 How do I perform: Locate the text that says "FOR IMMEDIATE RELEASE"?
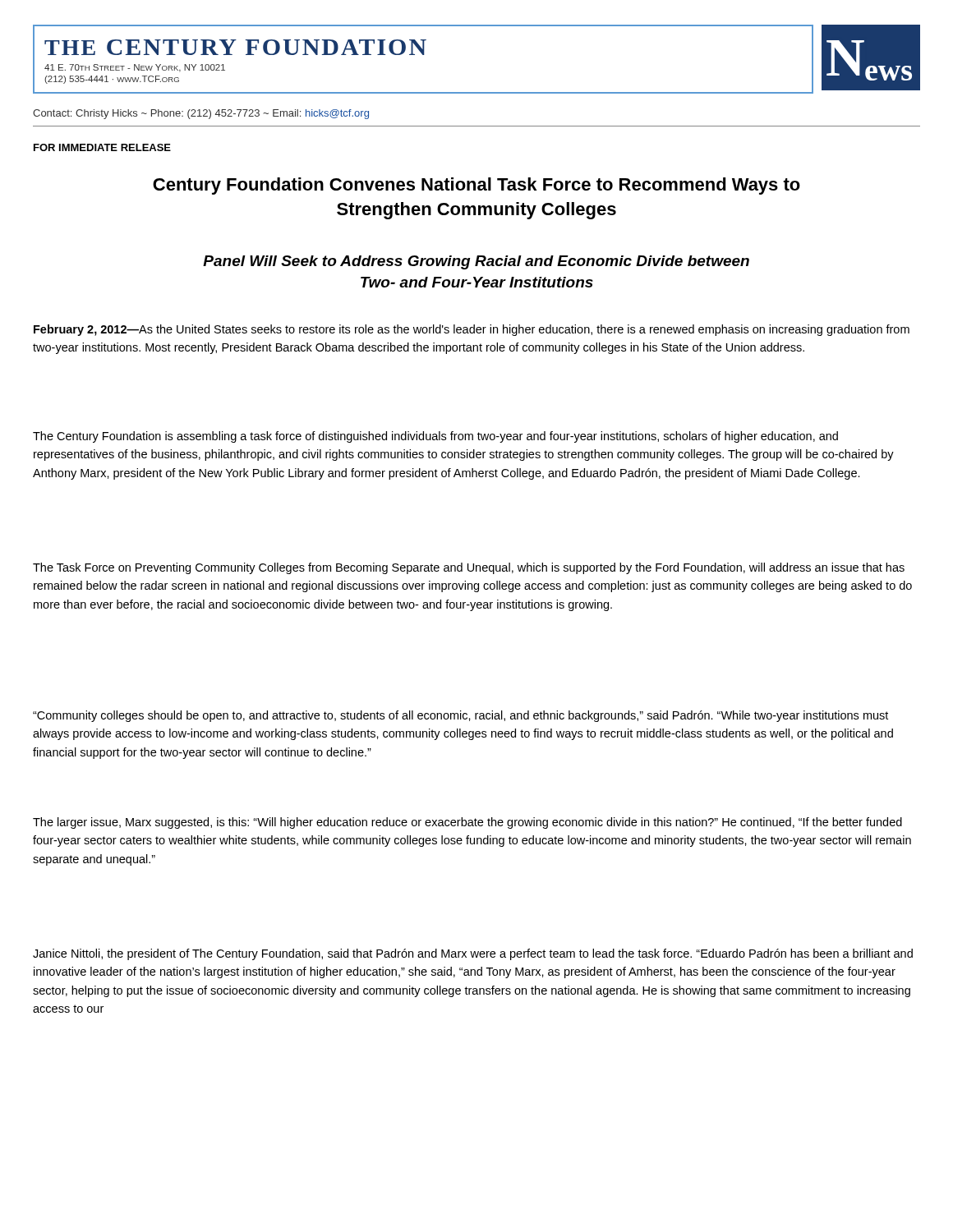coord(102,147)
